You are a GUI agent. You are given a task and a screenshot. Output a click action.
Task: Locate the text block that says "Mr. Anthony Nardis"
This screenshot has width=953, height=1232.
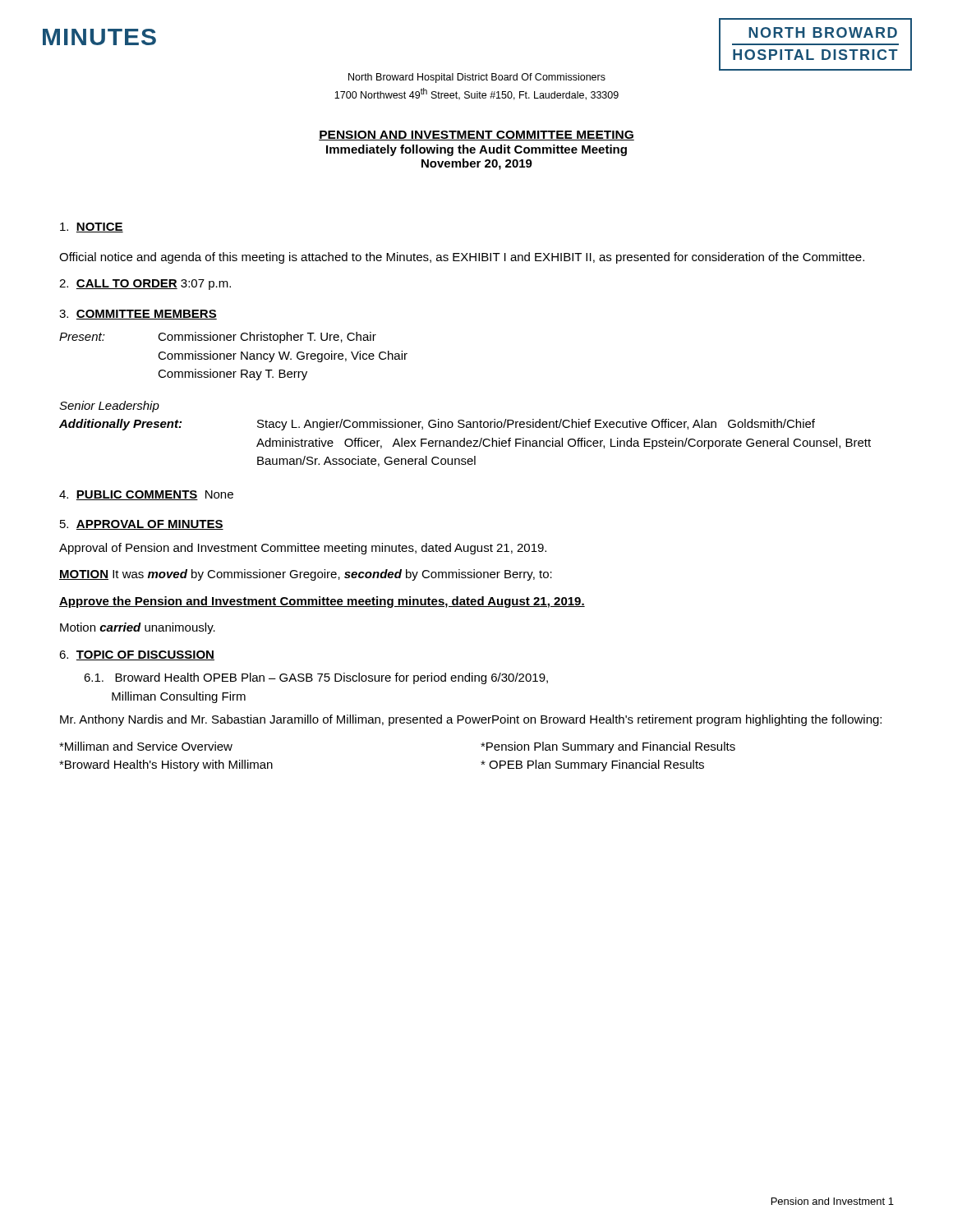(471, 719)
